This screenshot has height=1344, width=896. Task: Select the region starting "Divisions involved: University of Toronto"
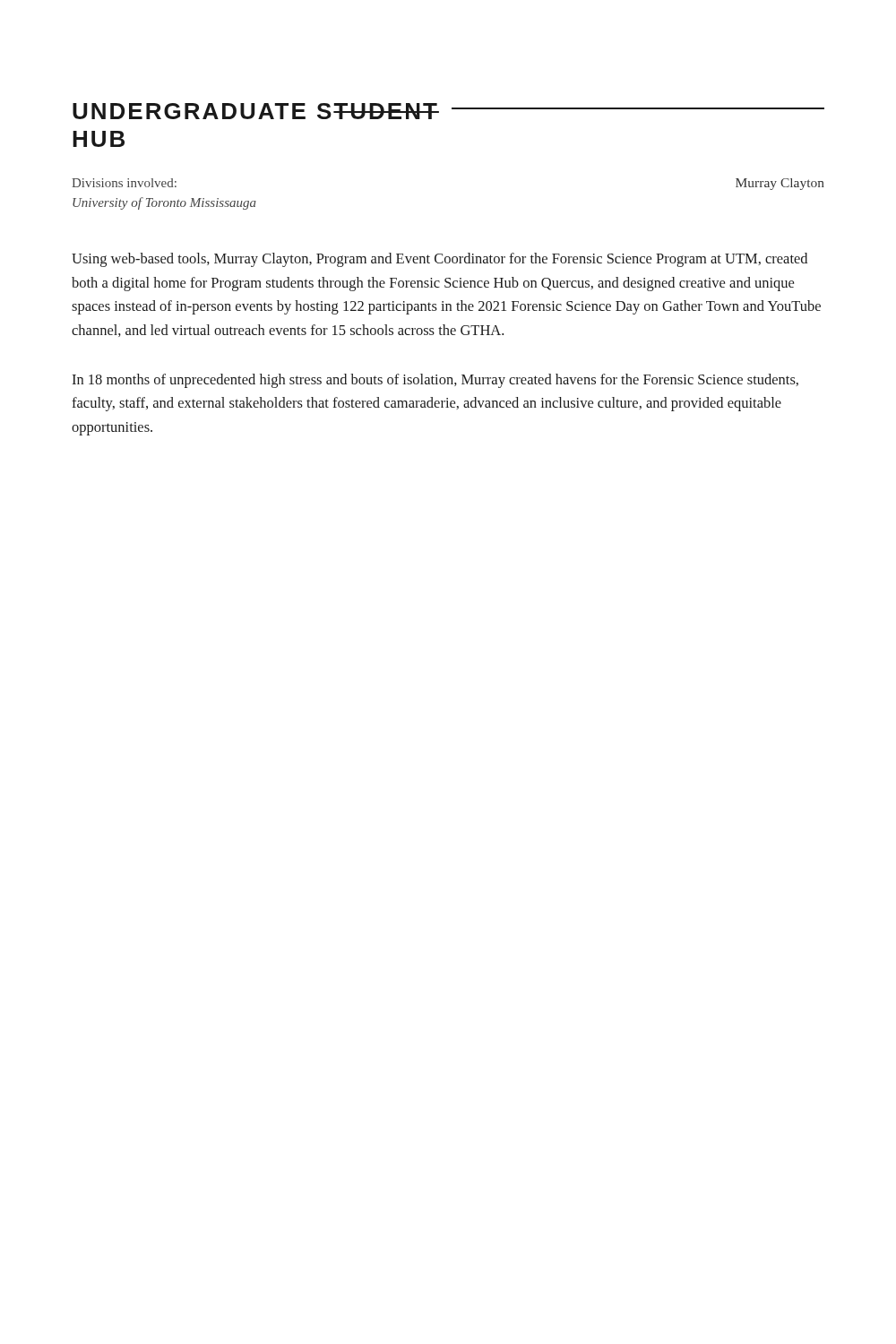point(164,193)
